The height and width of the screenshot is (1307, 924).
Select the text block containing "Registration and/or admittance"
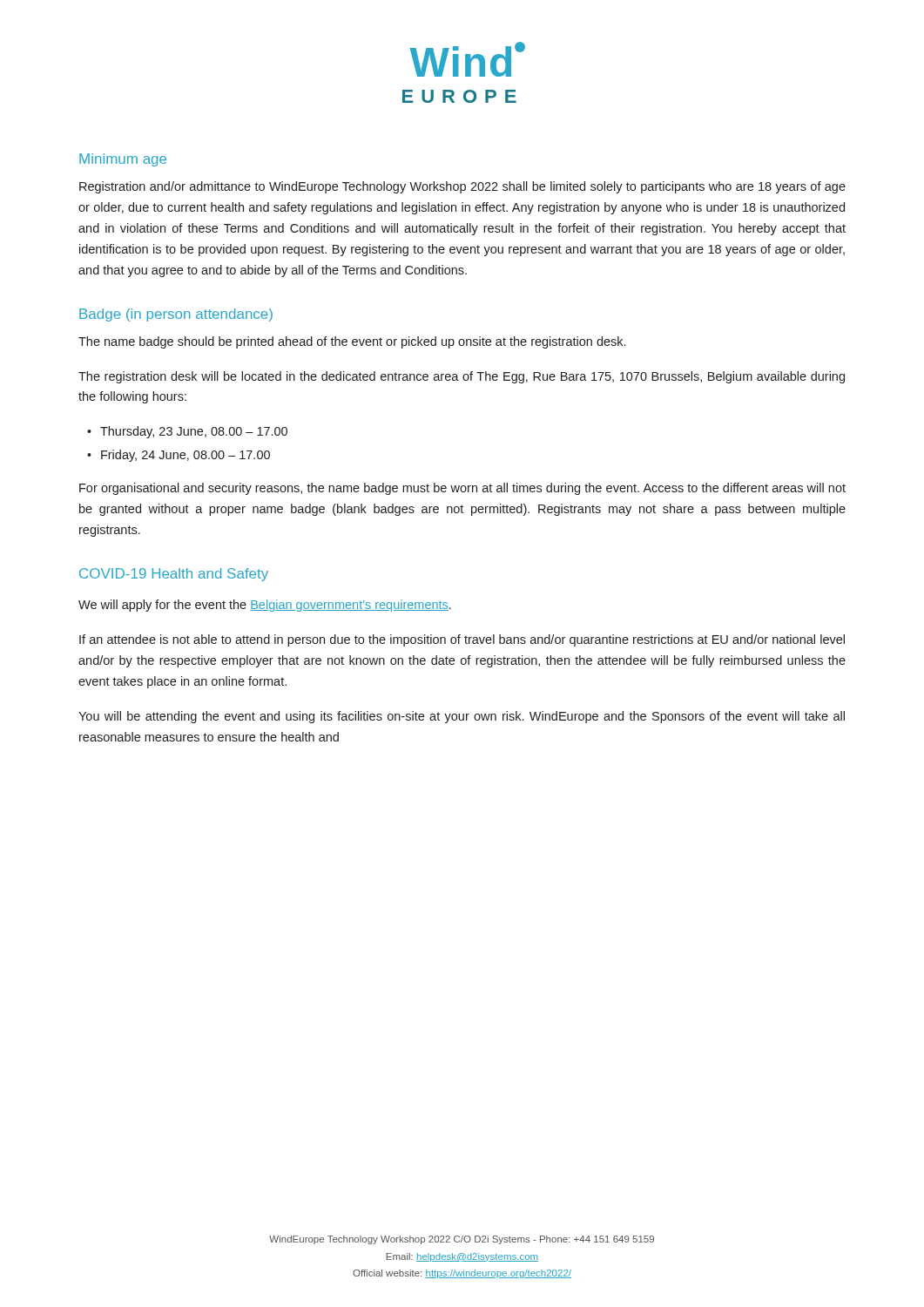pos(462,228)
